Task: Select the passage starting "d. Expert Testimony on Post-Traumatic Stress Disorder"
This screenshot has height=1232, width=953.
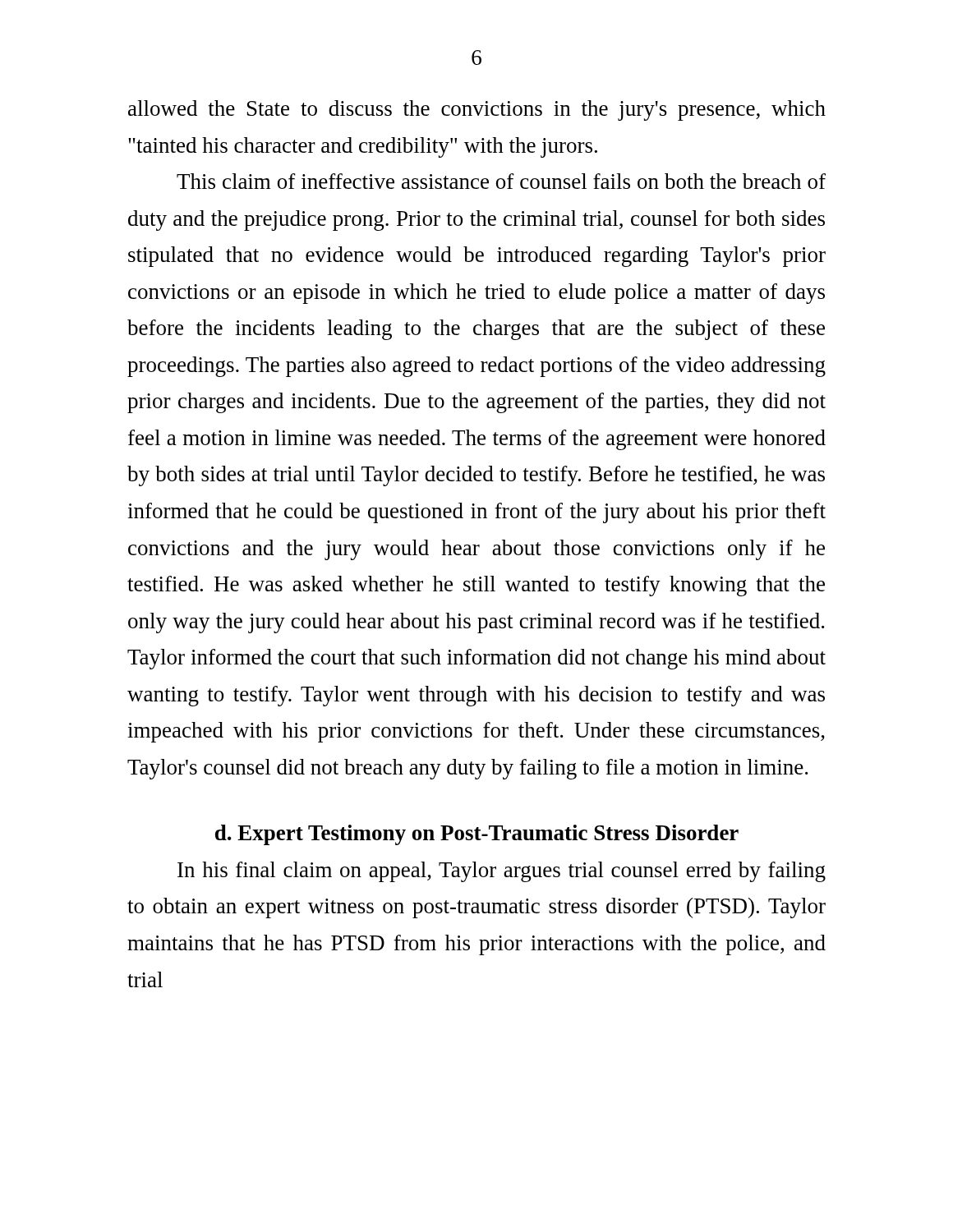Action: click(x=476, y=833)
